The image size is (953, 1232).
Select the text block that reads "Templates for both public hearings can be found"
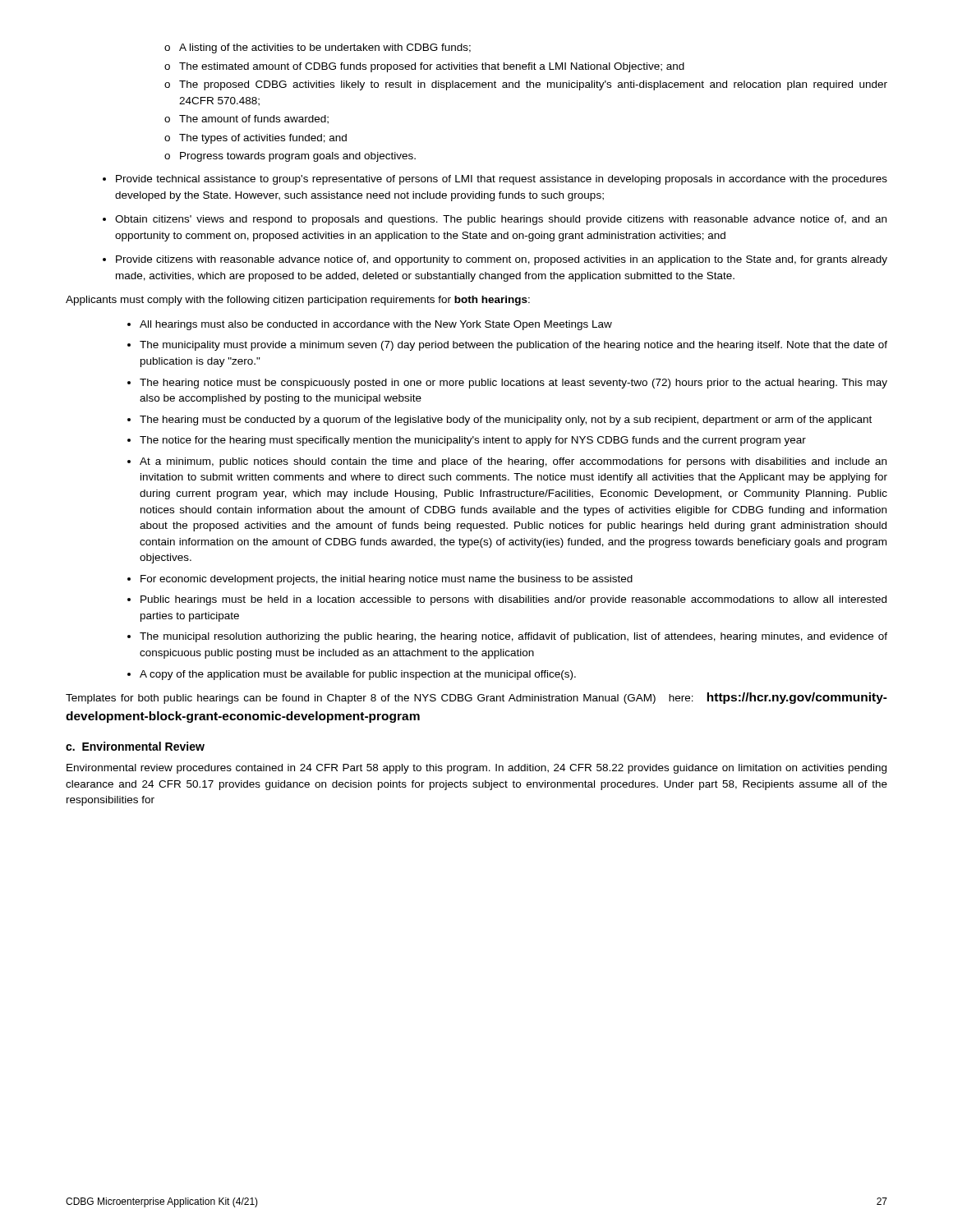[476, 706]
